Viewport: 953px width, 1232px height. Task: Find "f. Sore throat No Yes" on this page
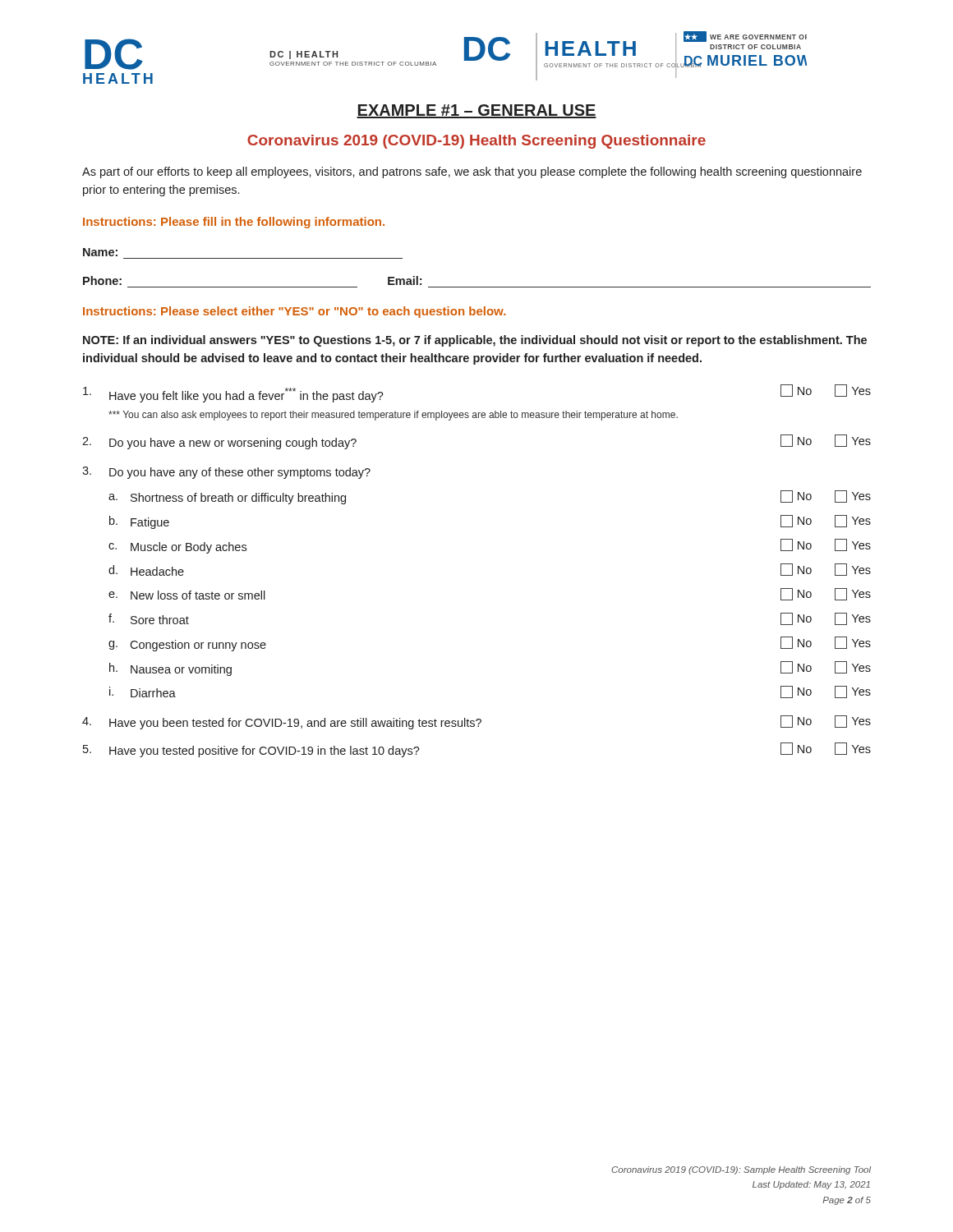(x=163, y=619)
